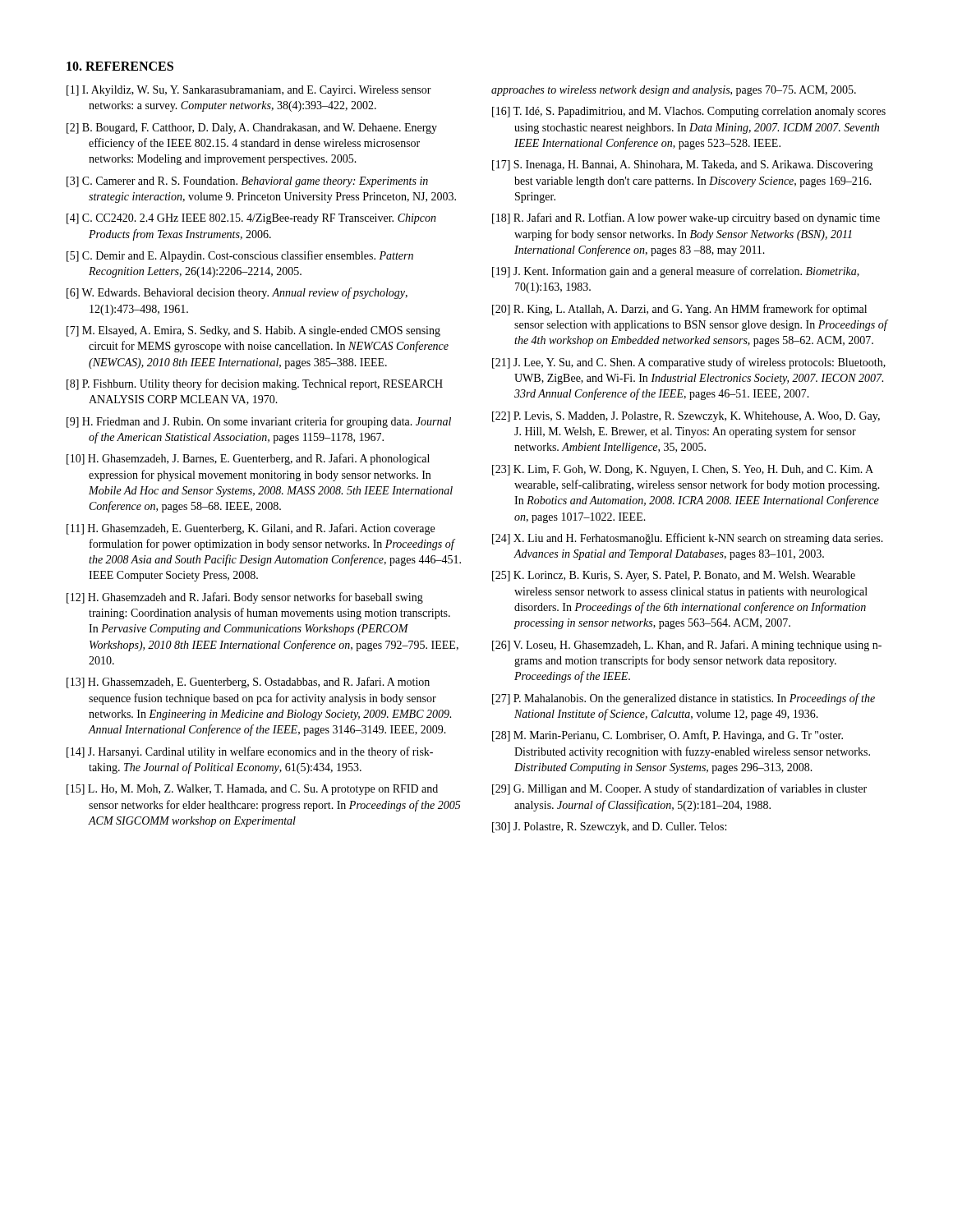Screen dimensions: 1232x953
Task: Where is the passage that starts "[15] L. Ho, M. Moh, Z. Walker,"?
Action: tap(263, 805)
